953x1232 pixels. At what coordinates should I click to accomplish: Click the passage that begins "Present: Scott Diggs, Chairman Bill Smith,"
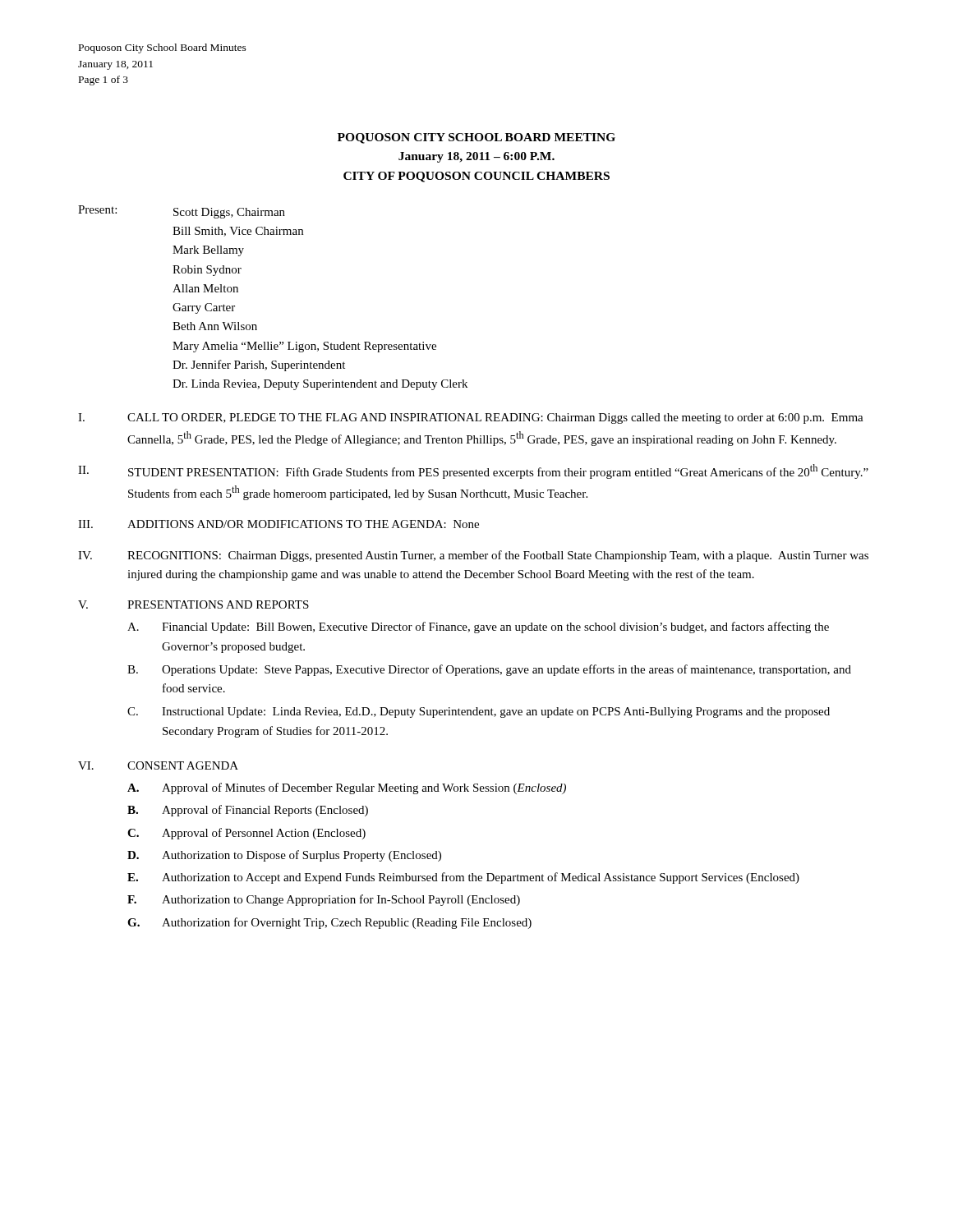(x=182, y=212)
